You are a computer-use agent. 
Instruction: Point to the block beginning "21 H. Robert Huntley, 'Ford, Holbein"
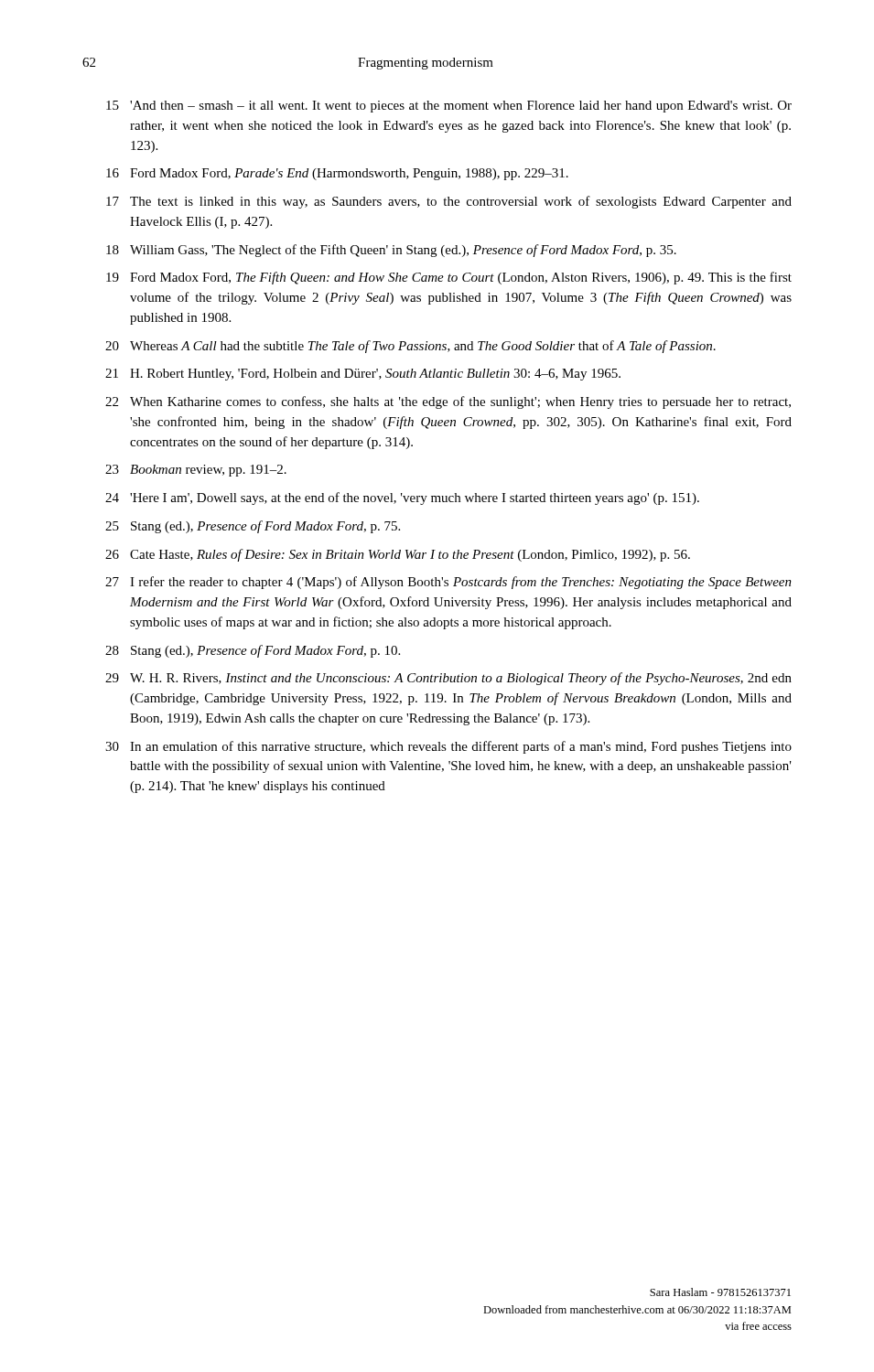pyautogui.click(x=437, y=374)
